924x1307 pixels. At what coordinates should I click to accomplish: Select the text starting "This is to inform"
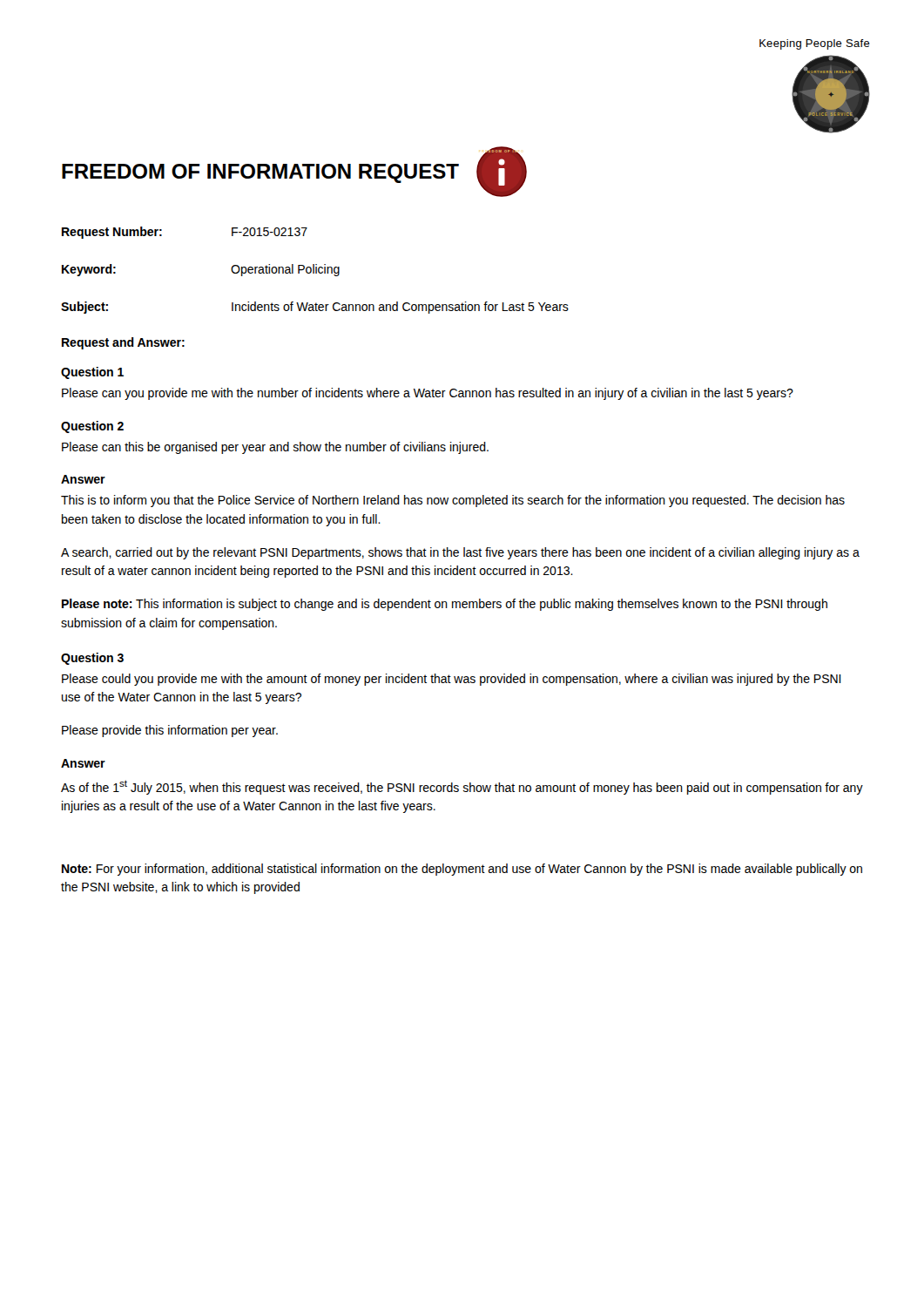pyautogui.click(x=453, y=510)
